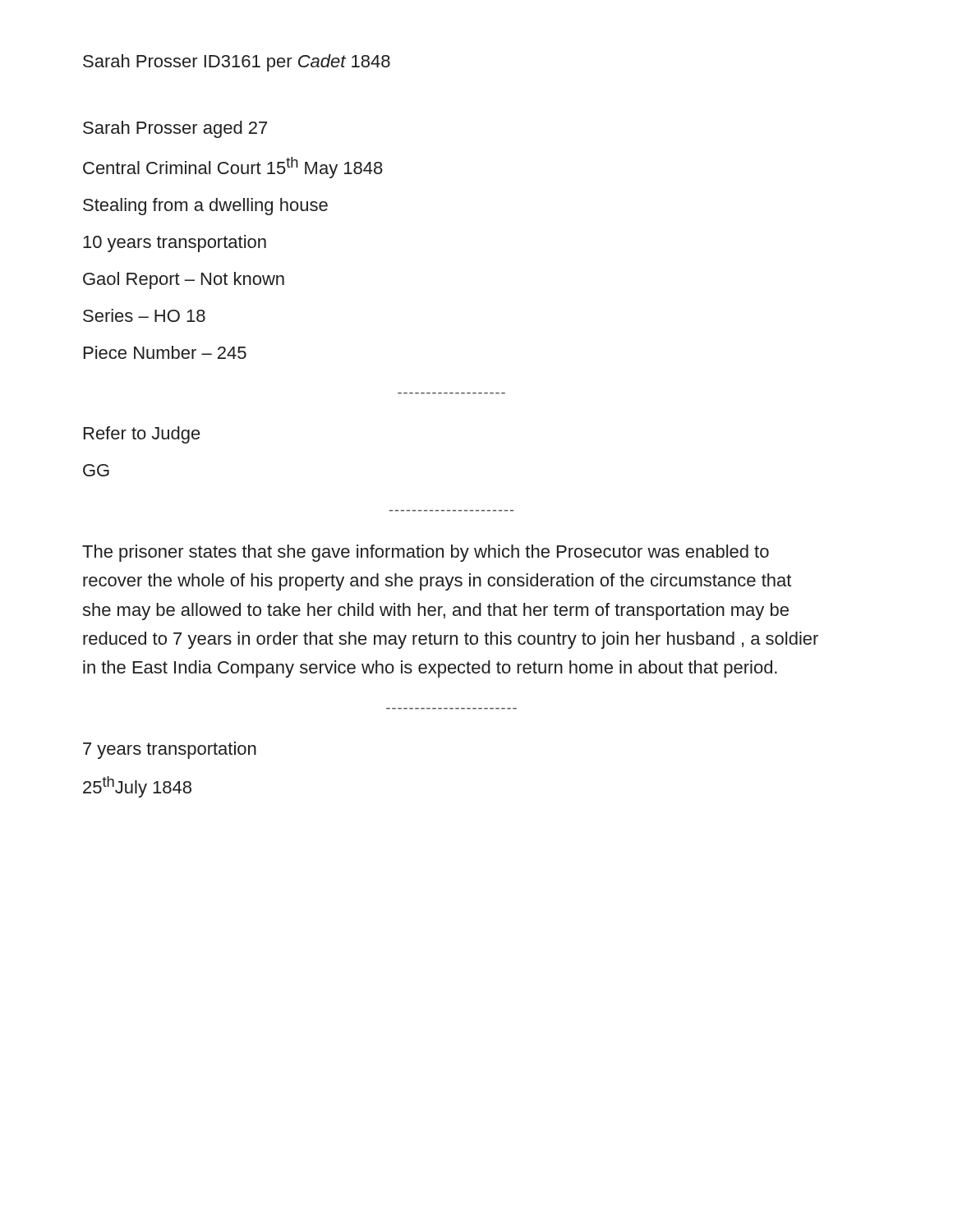953x1232 pixels.
Task: Click the passage that begins "Central Criminal Court"
Action: click(233, 166)
